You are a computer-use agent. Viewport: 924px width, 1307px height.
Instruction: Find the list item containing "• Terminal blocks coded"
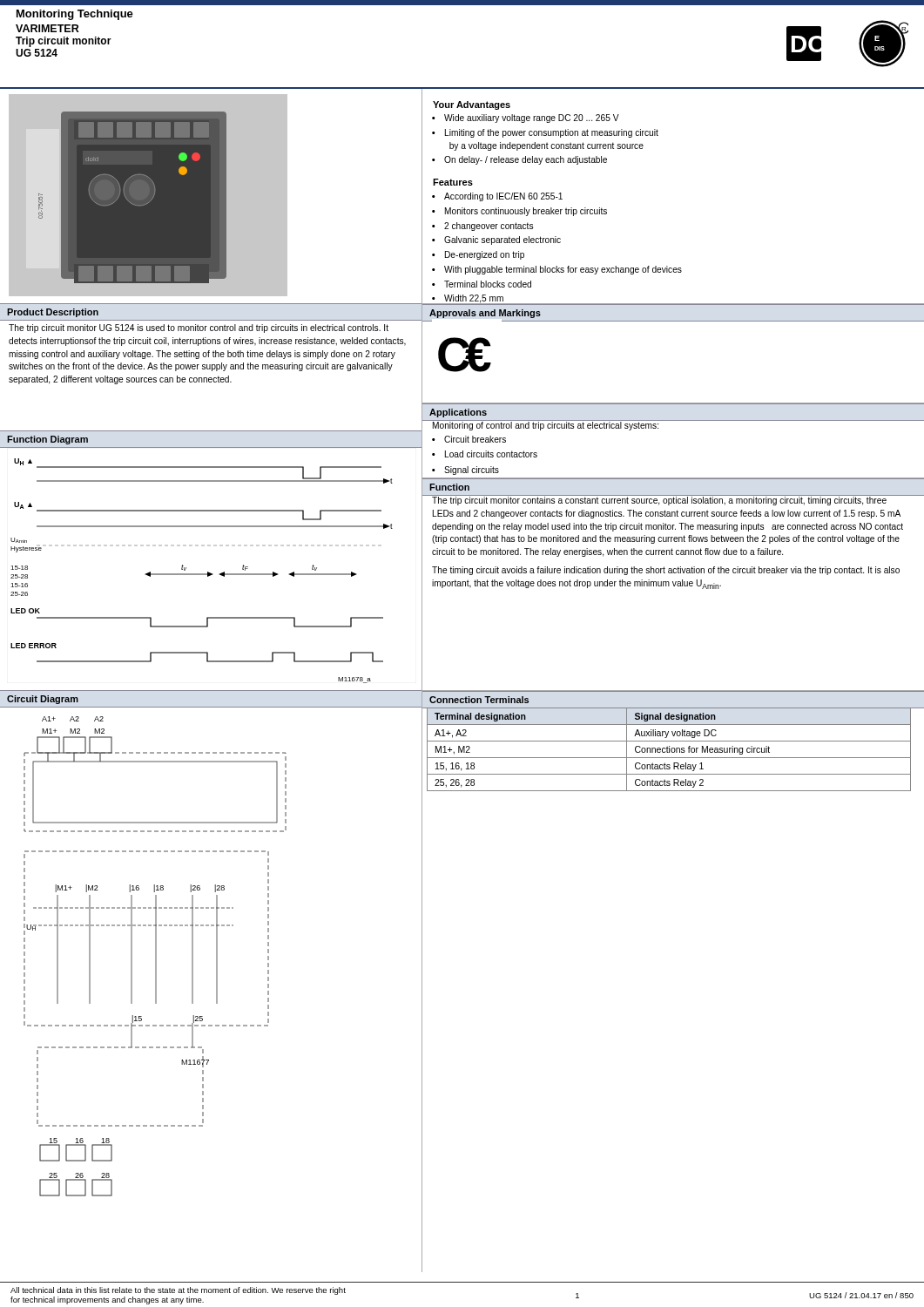point(482,285)
